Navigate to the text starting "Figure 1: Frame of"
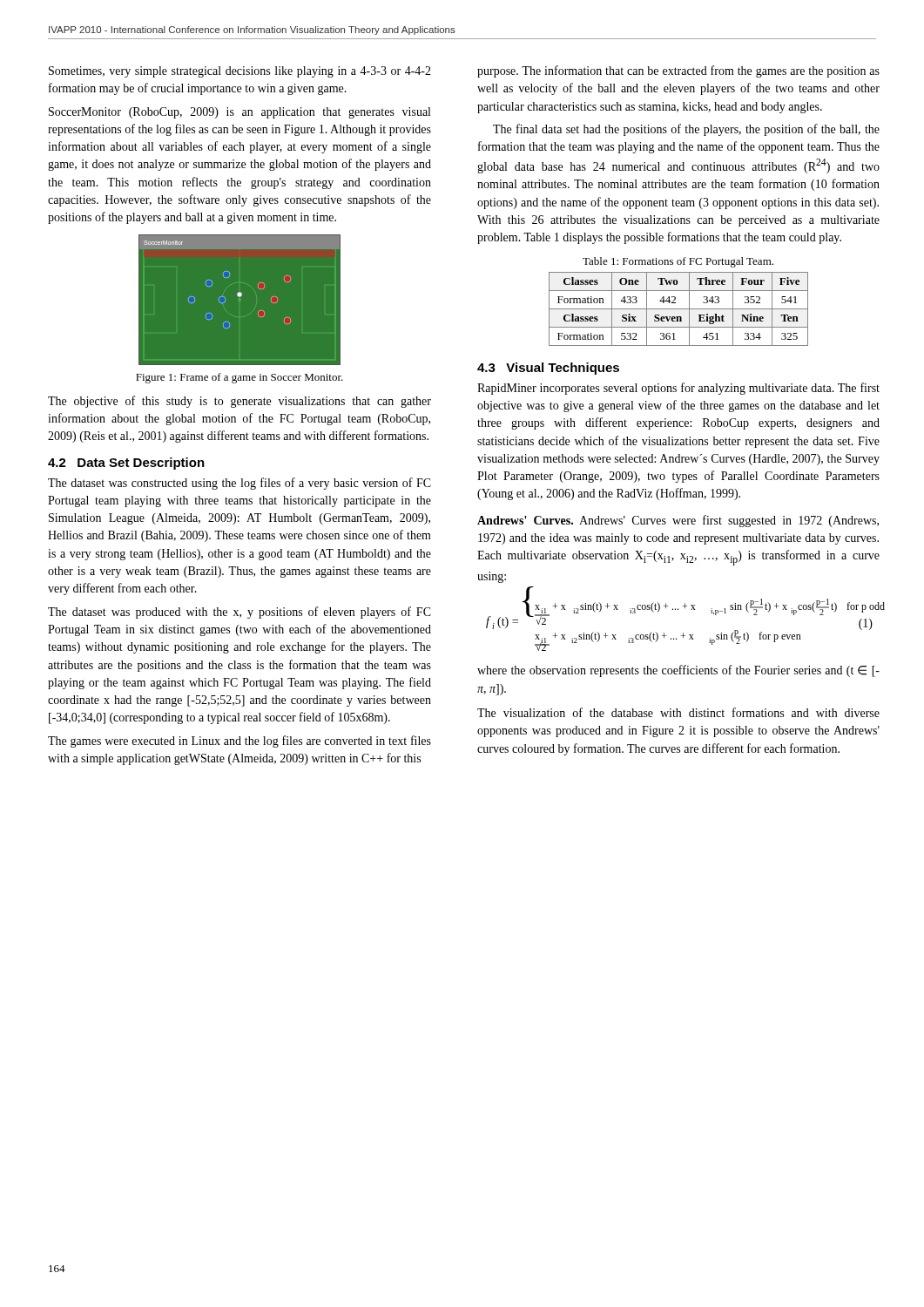924x1307 pixels. (x=239, y=377)
